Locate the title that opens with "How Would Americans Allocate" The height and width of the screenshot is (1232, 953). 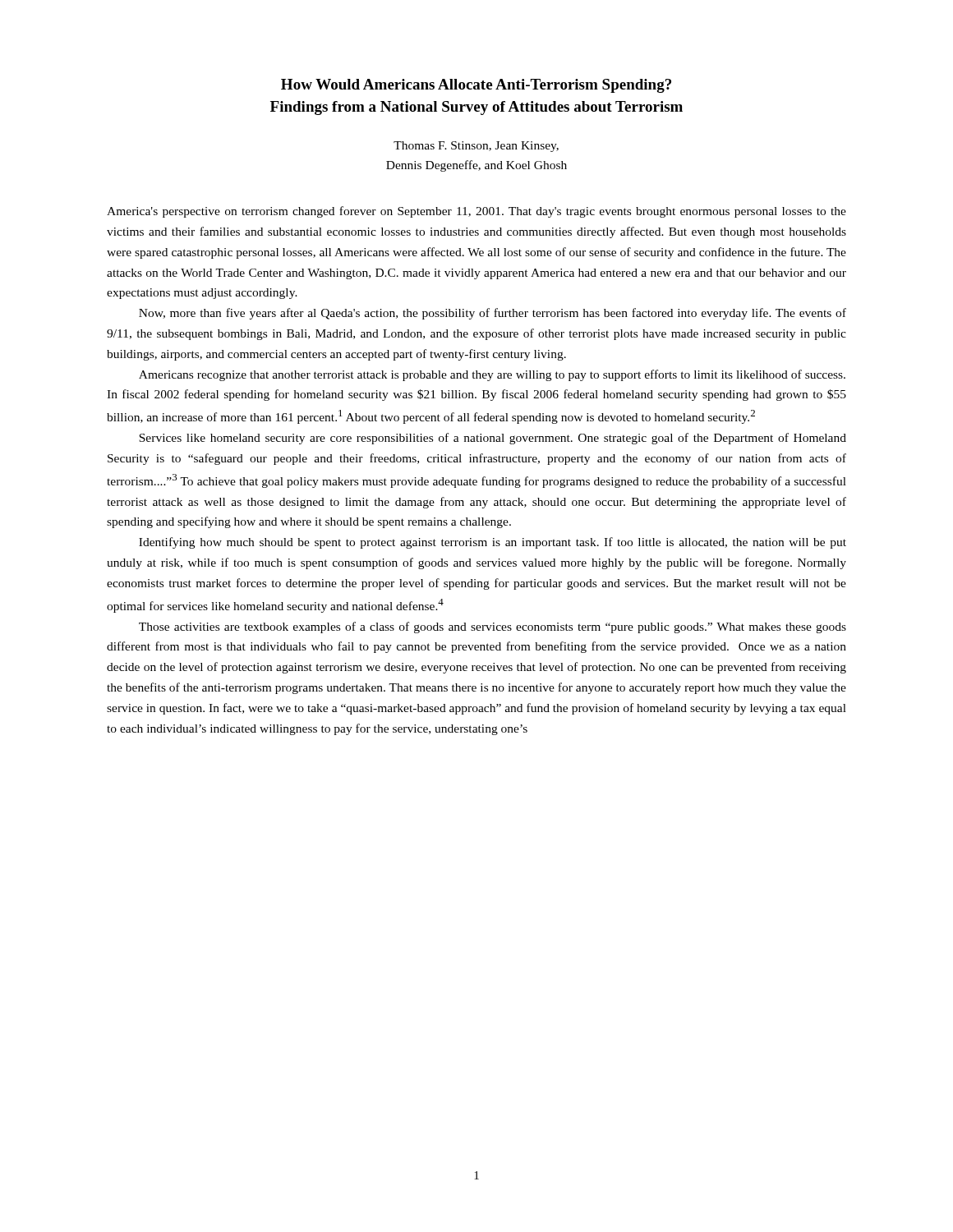[x=476, y=96]
